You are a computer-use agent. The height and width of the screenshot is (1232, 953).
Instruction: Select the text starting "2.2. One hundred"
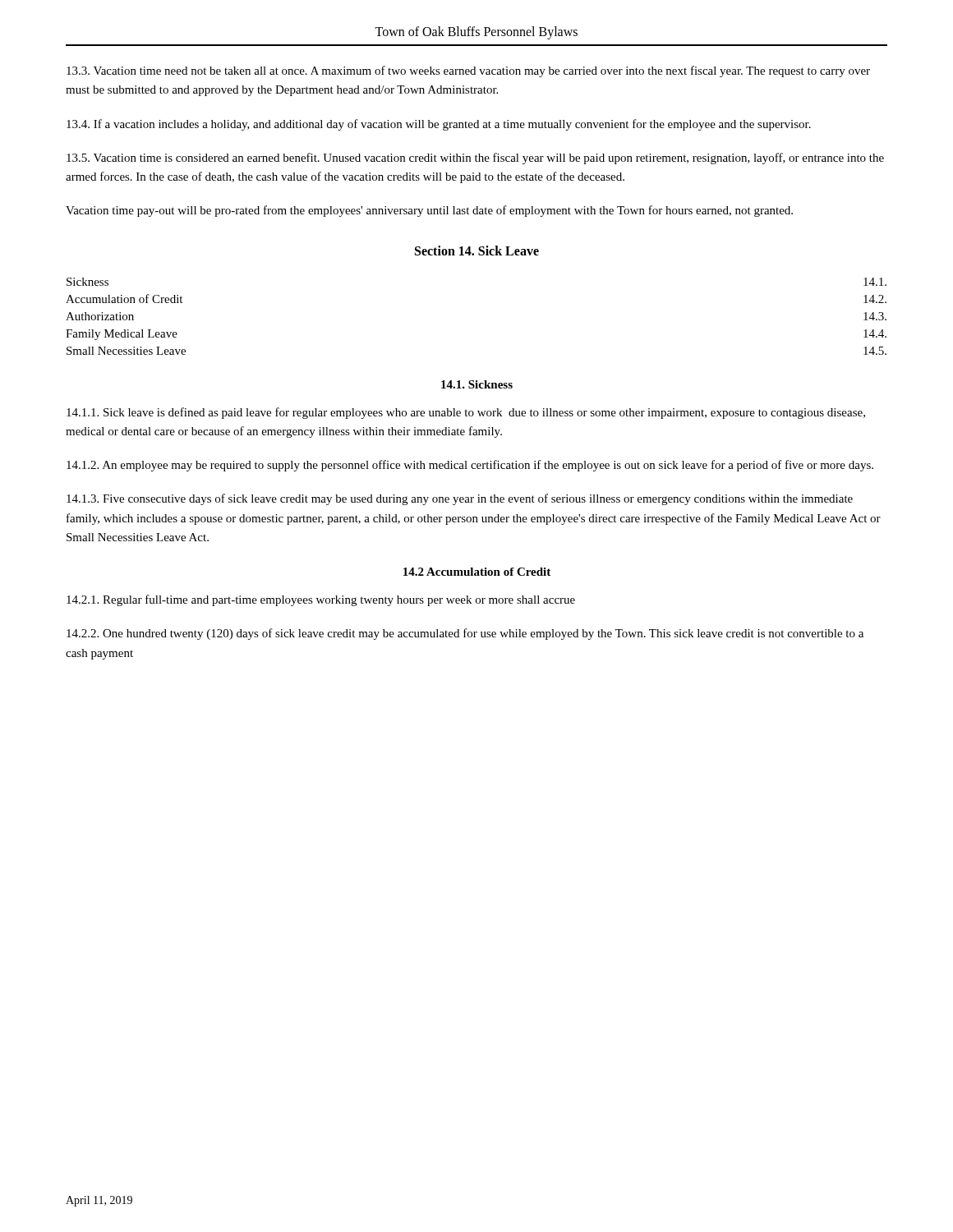pos(465,643)
